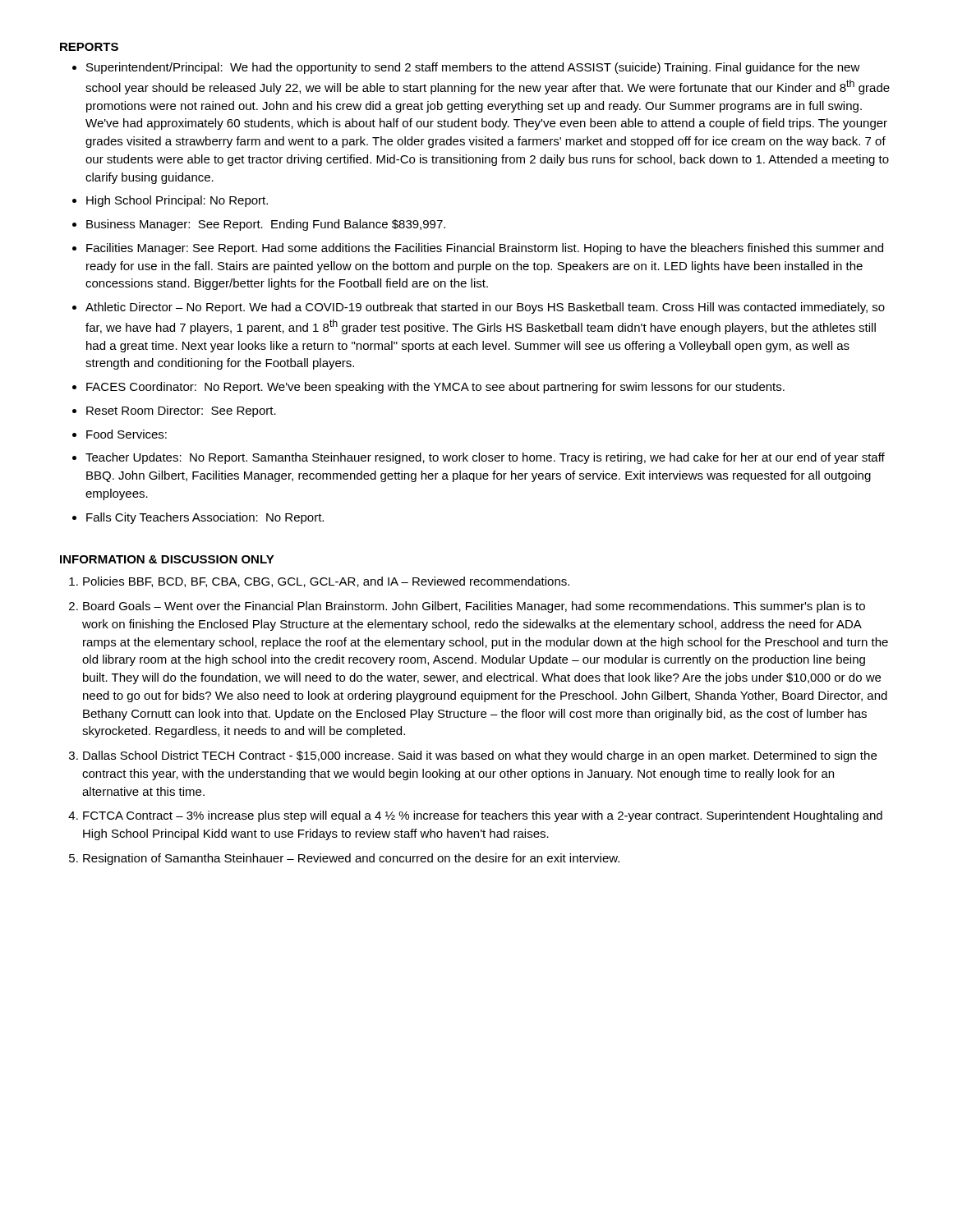Select the passage starting "Policies BBF, BCD, BF, CBA,"
953x1232 pixels.
tap(326, 581)
